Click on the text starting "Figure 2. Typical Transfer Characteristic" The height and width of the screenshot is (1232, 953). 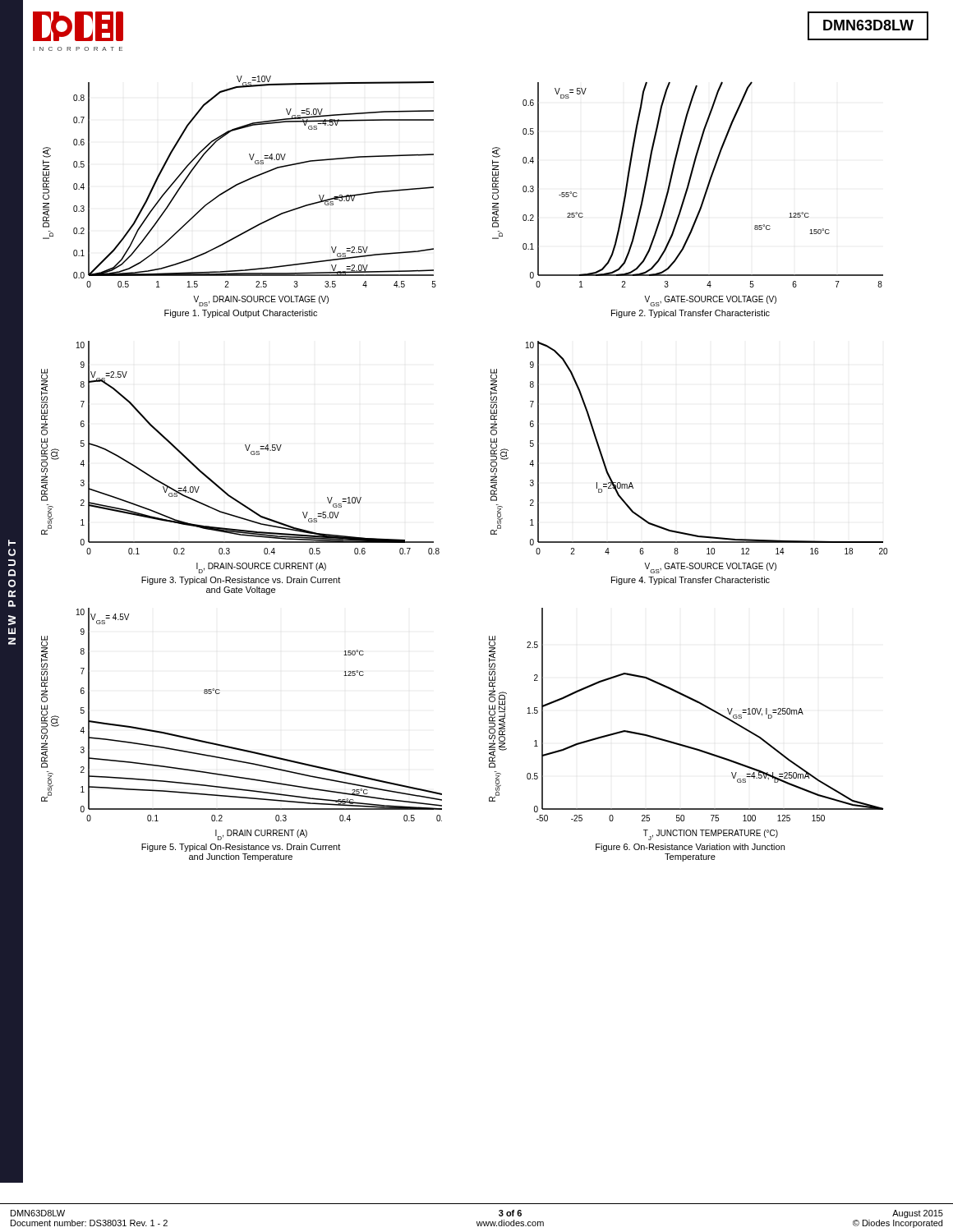[690, 313]
